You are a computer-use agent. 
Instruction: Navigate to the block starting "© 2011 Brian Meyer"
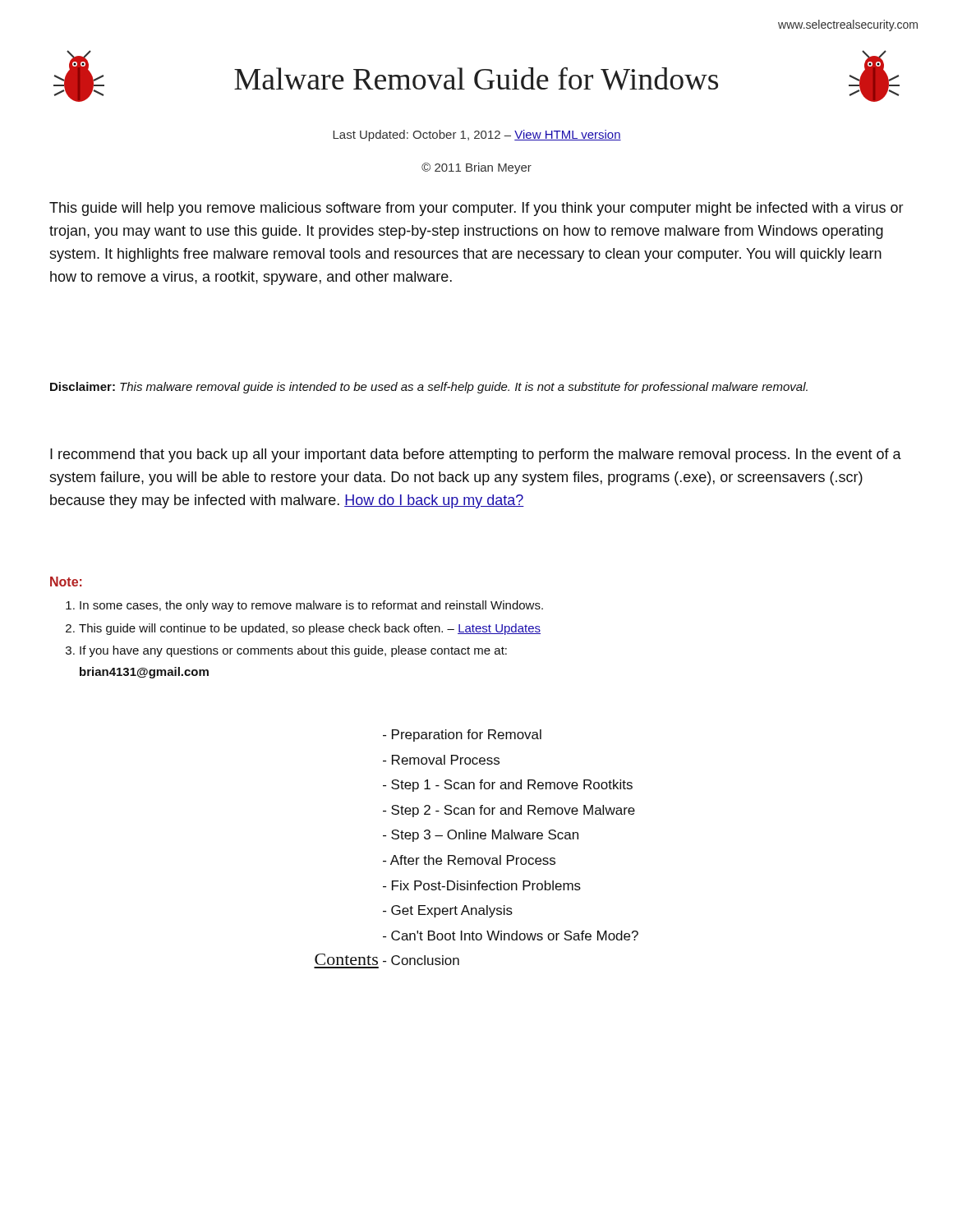click(476, 167)
